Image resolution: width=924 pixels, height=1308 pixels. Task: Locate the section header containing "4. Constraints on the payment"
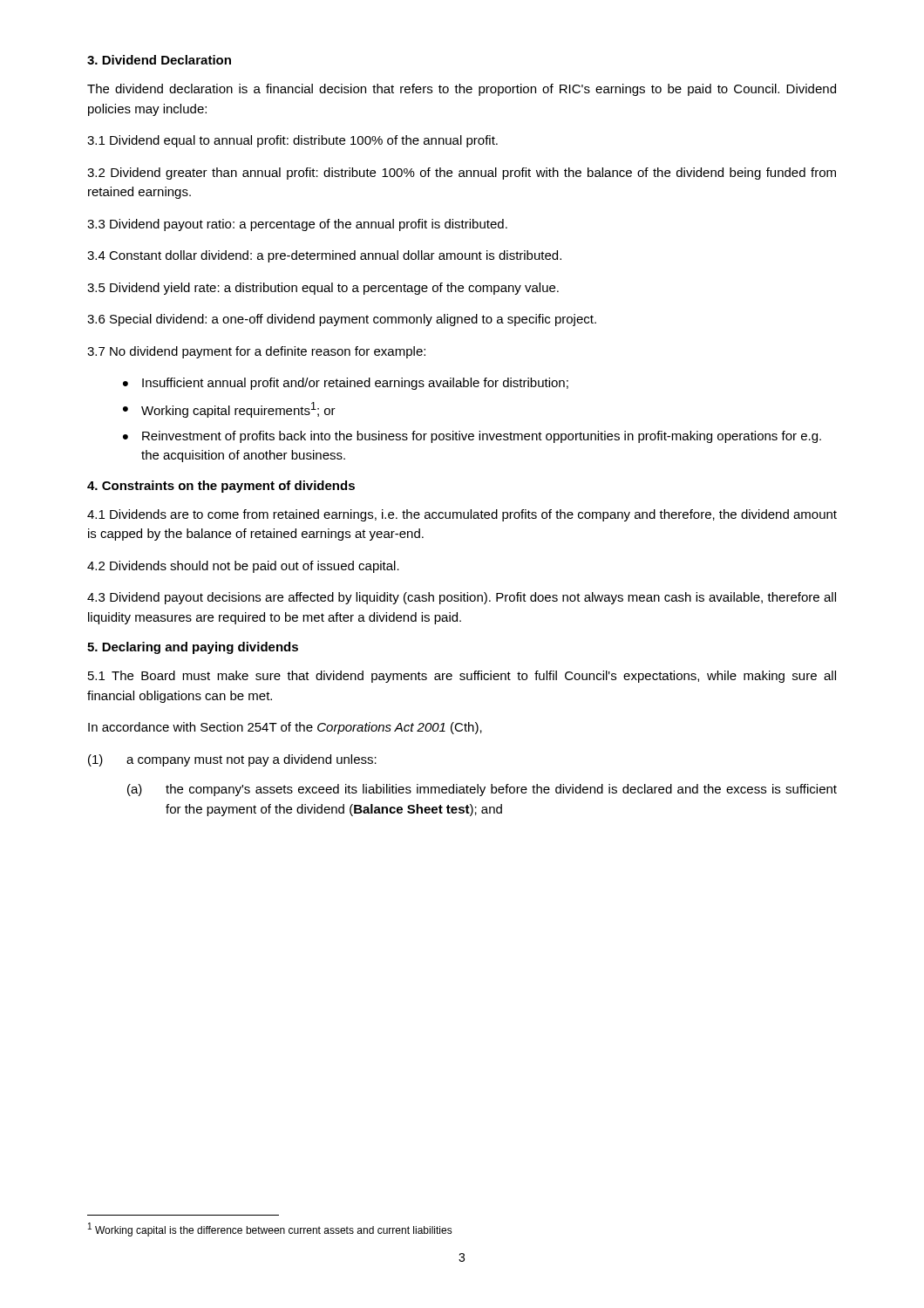[x=221, y=485]
